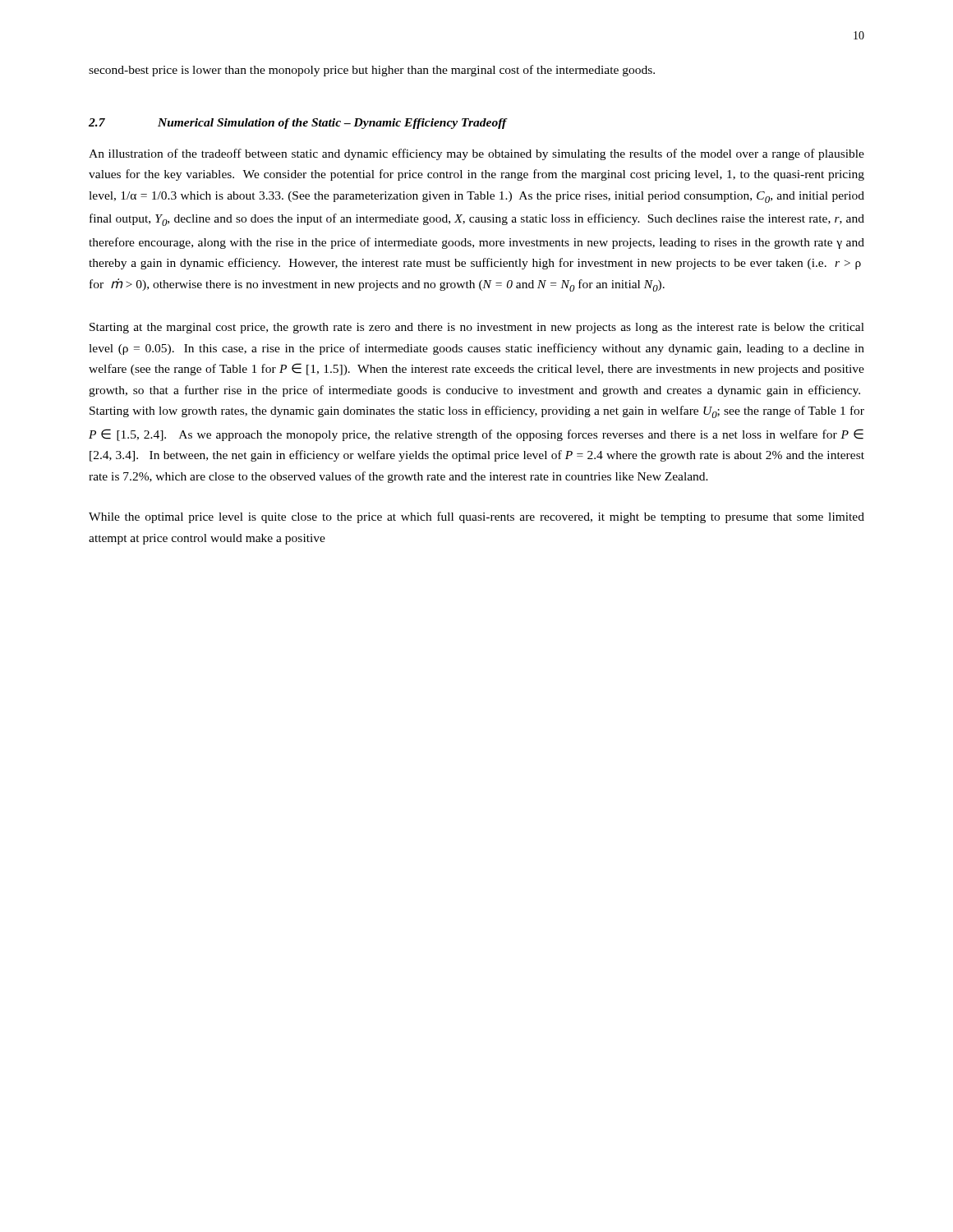Find the section header that says "2.7 Numerical Simulation"
Viewport: 953px width, 1232px height.
point(297,122)
